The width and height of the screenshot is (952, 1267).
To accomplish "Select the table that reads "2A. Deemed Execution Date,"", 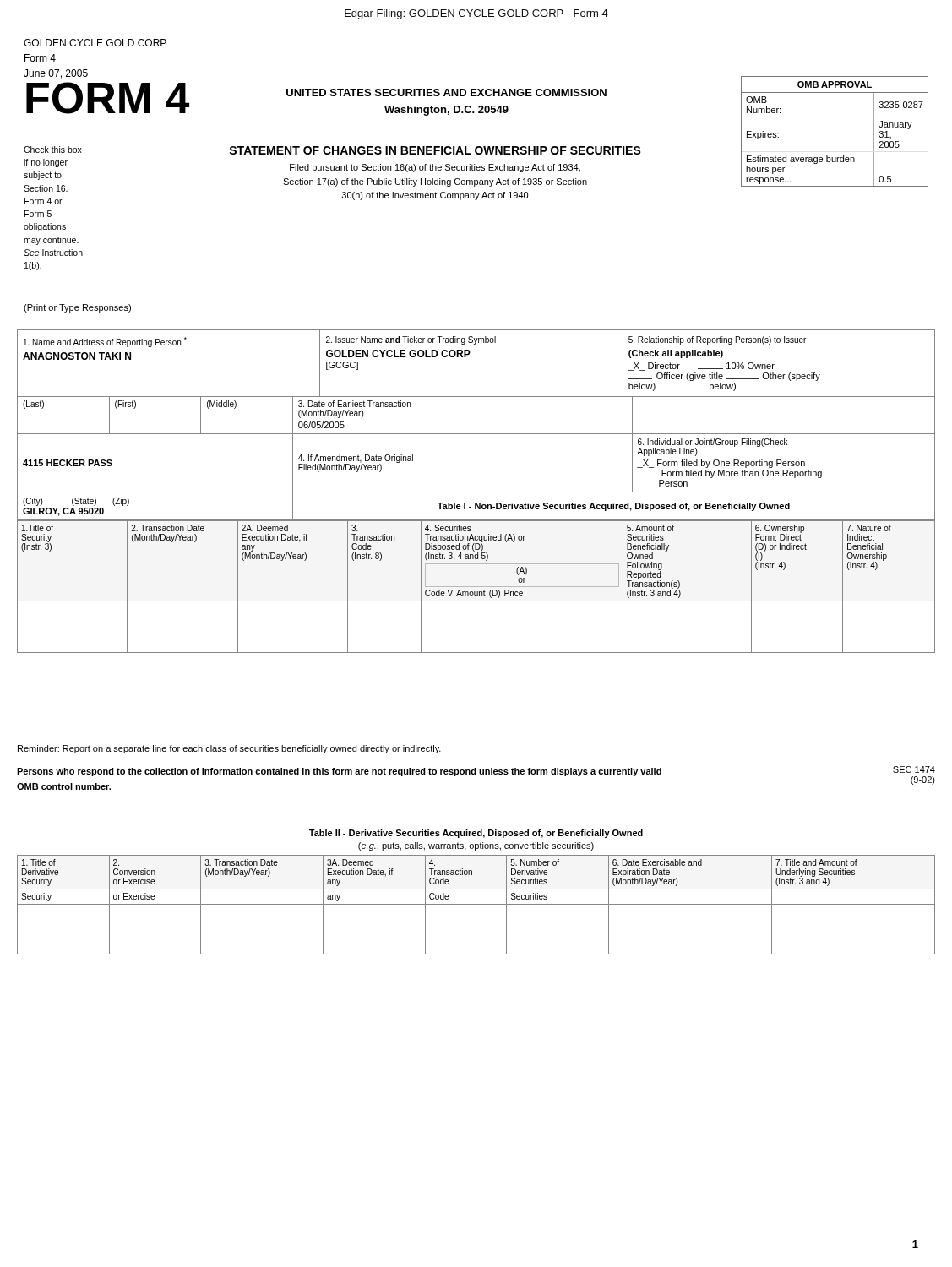I will 476,587.
